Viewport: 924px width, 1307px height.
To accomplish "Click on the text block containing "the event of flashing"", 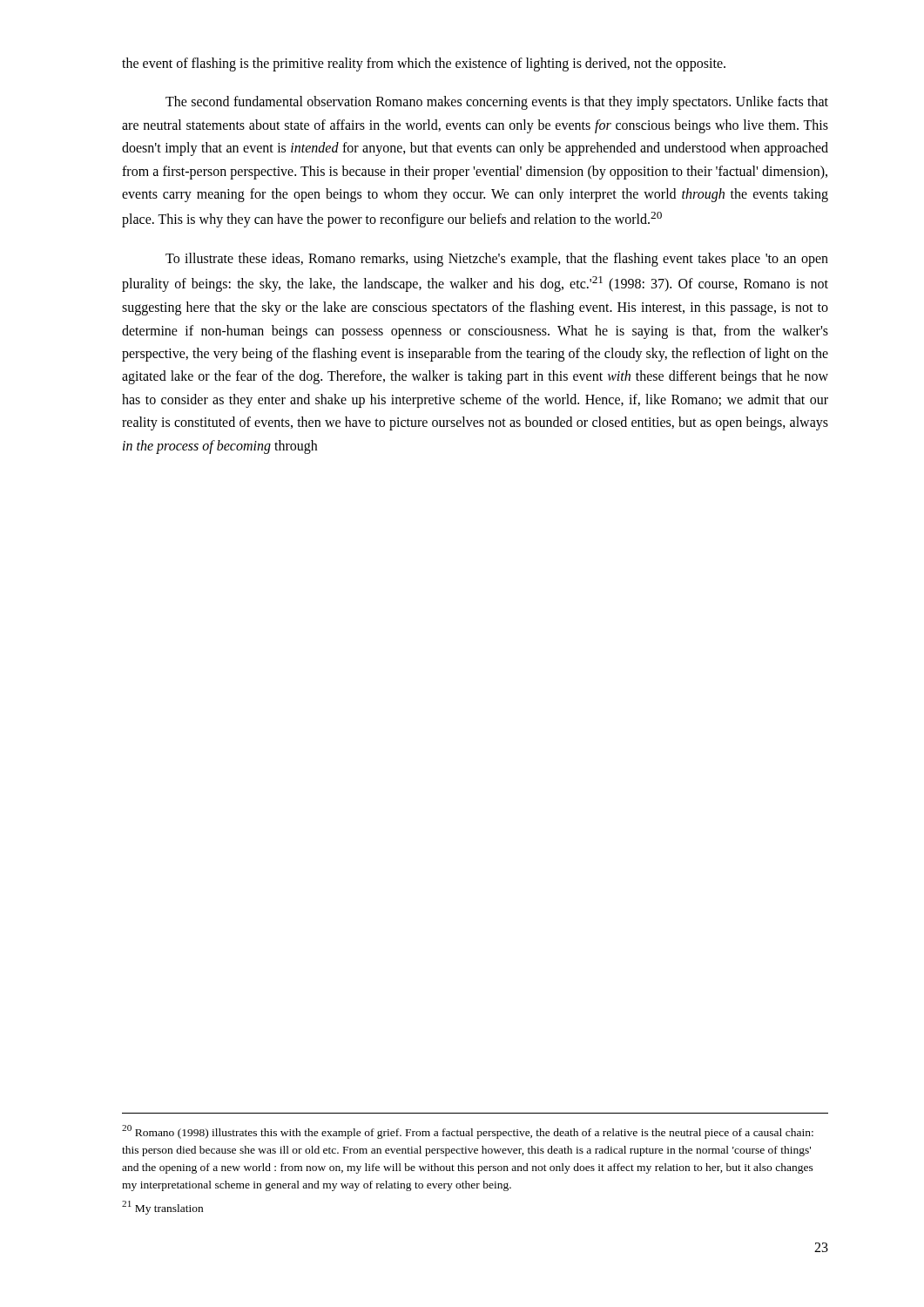I will coord(475,255).
